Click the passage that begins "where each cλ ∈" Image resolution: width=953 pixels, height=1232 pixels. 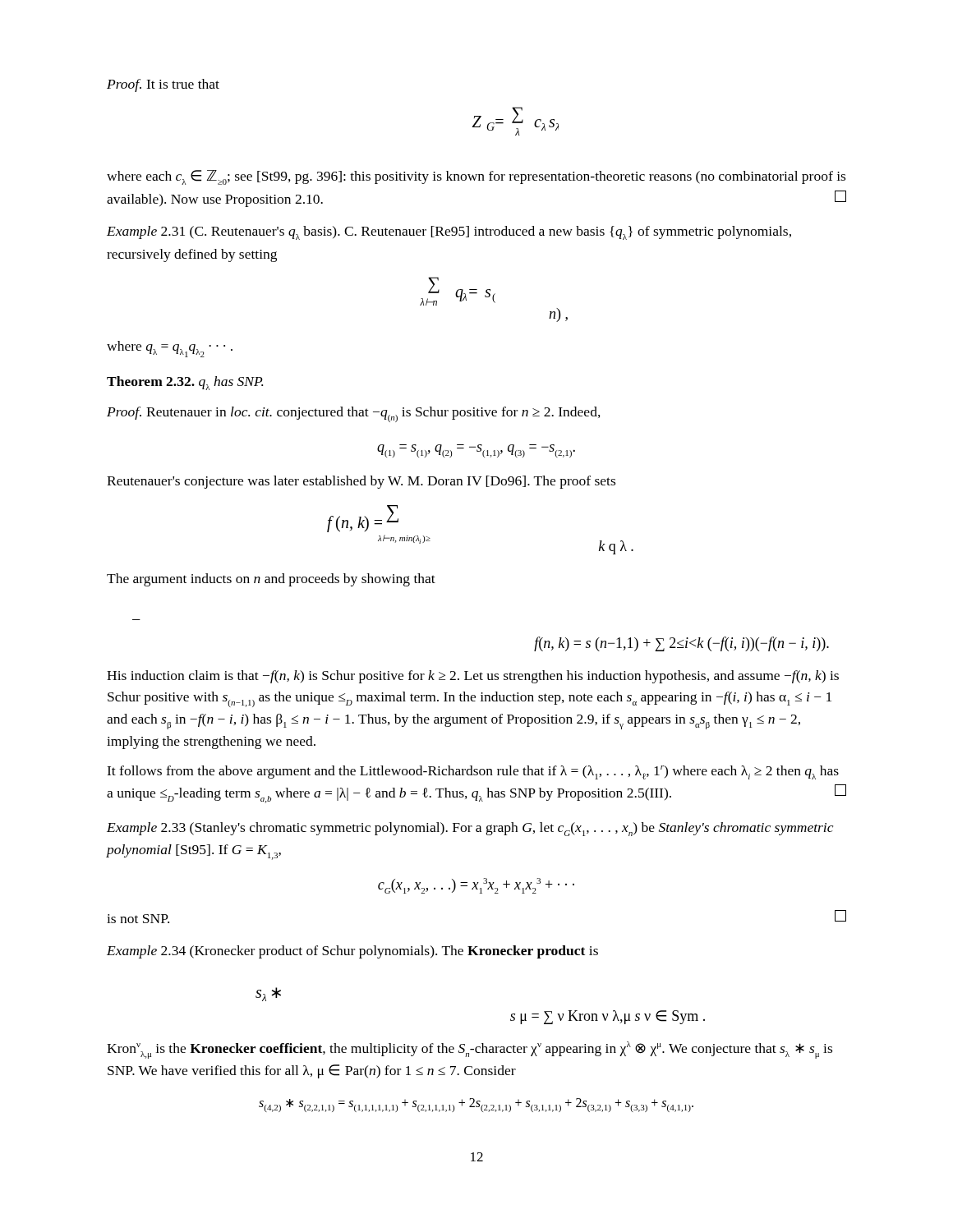pos(476,187)
